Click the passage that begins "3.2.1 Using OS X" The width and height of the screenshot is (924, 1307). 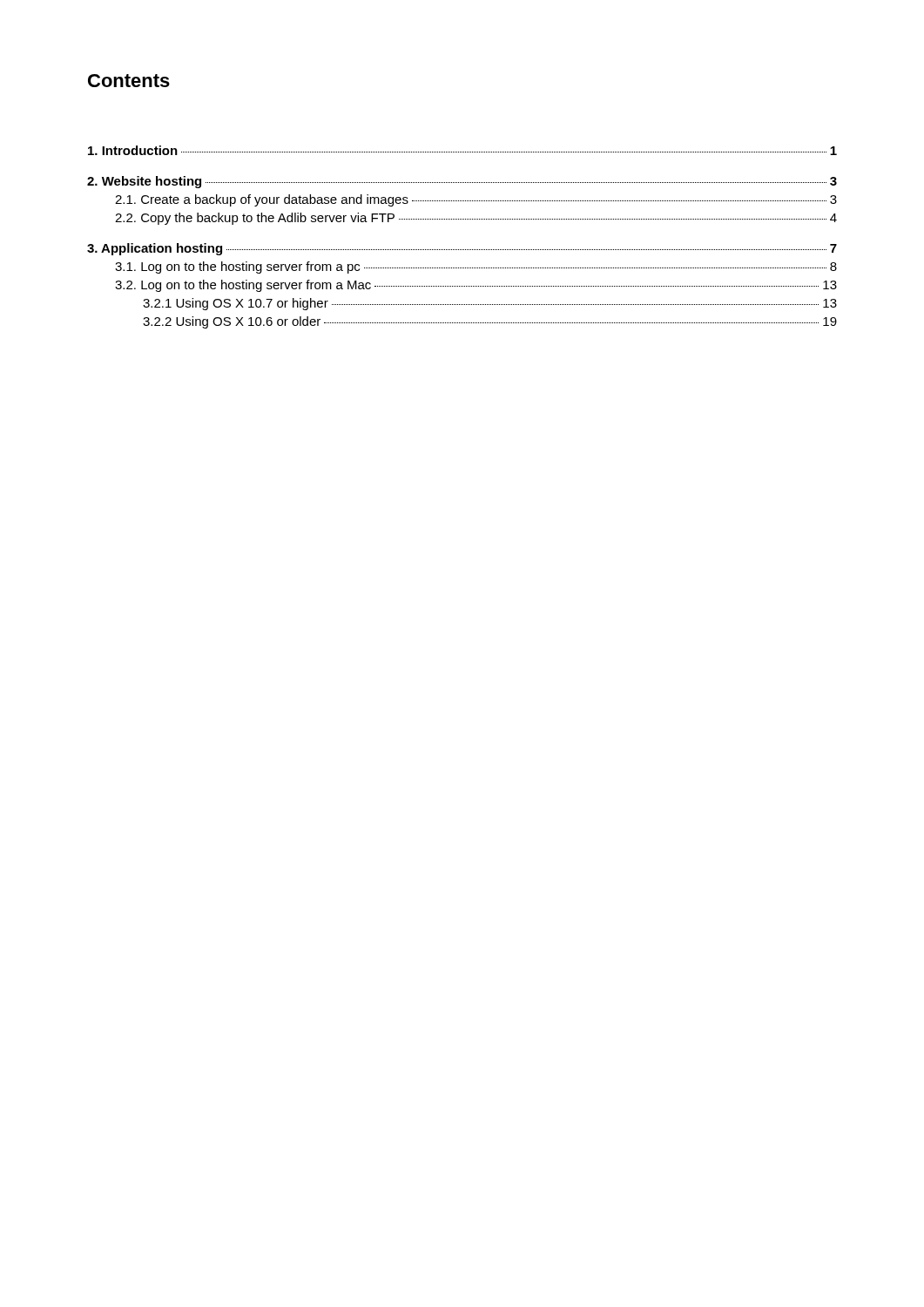click(x=490, y=303)
